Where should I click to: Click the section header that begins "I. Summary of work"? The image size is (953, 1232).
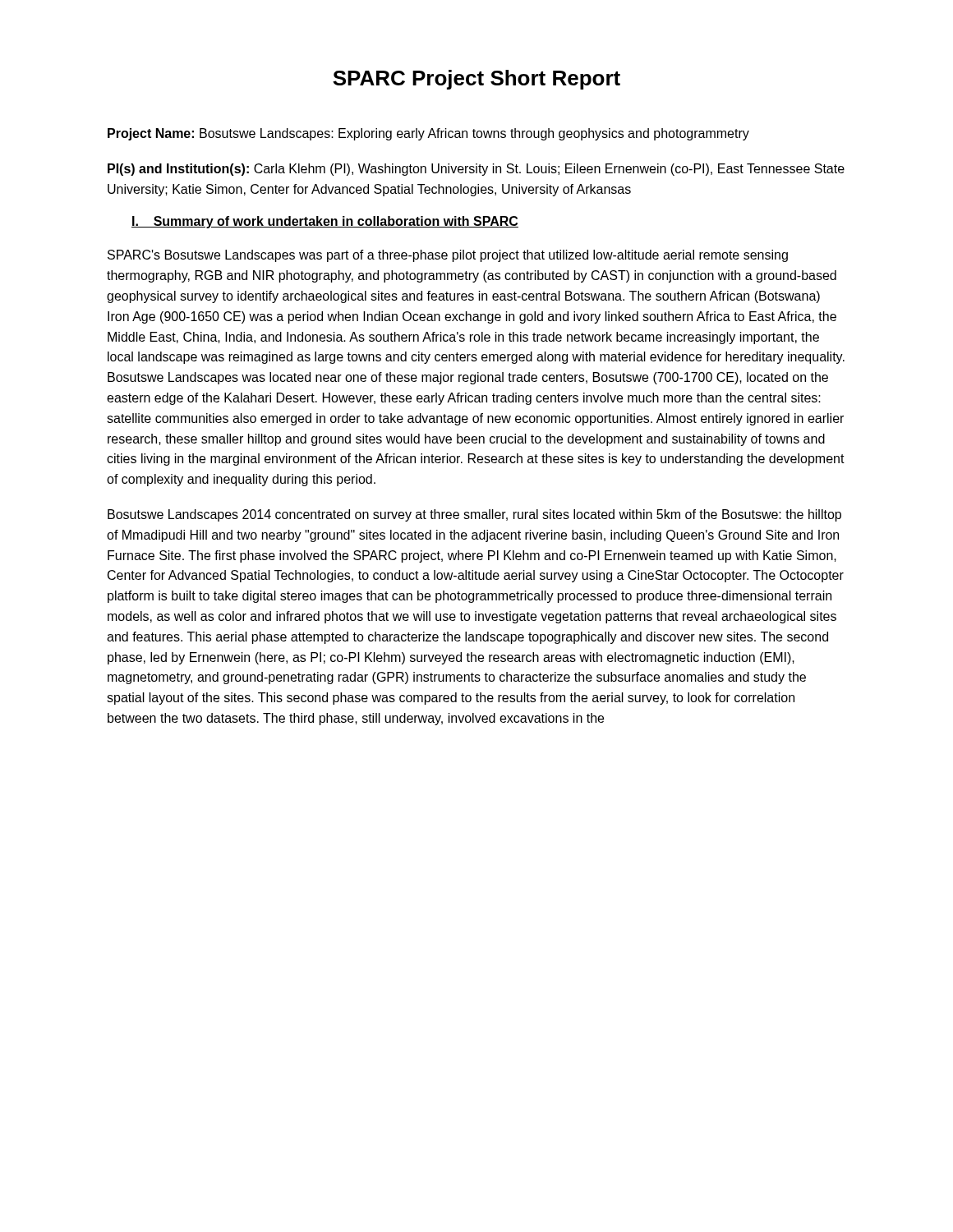(x=325, y=222)
